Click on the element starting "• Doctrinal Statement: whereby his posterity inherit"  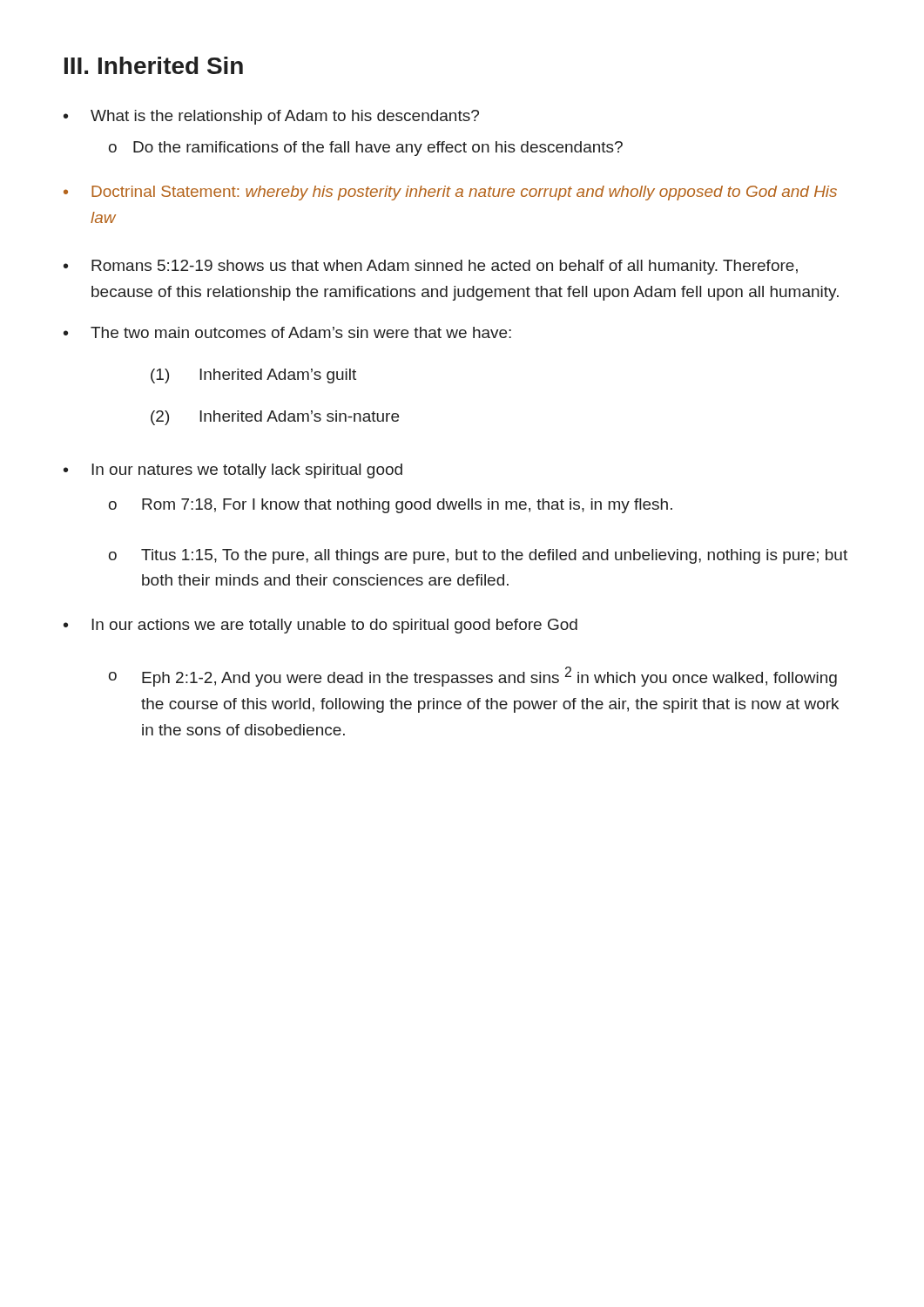coord(459,205)
